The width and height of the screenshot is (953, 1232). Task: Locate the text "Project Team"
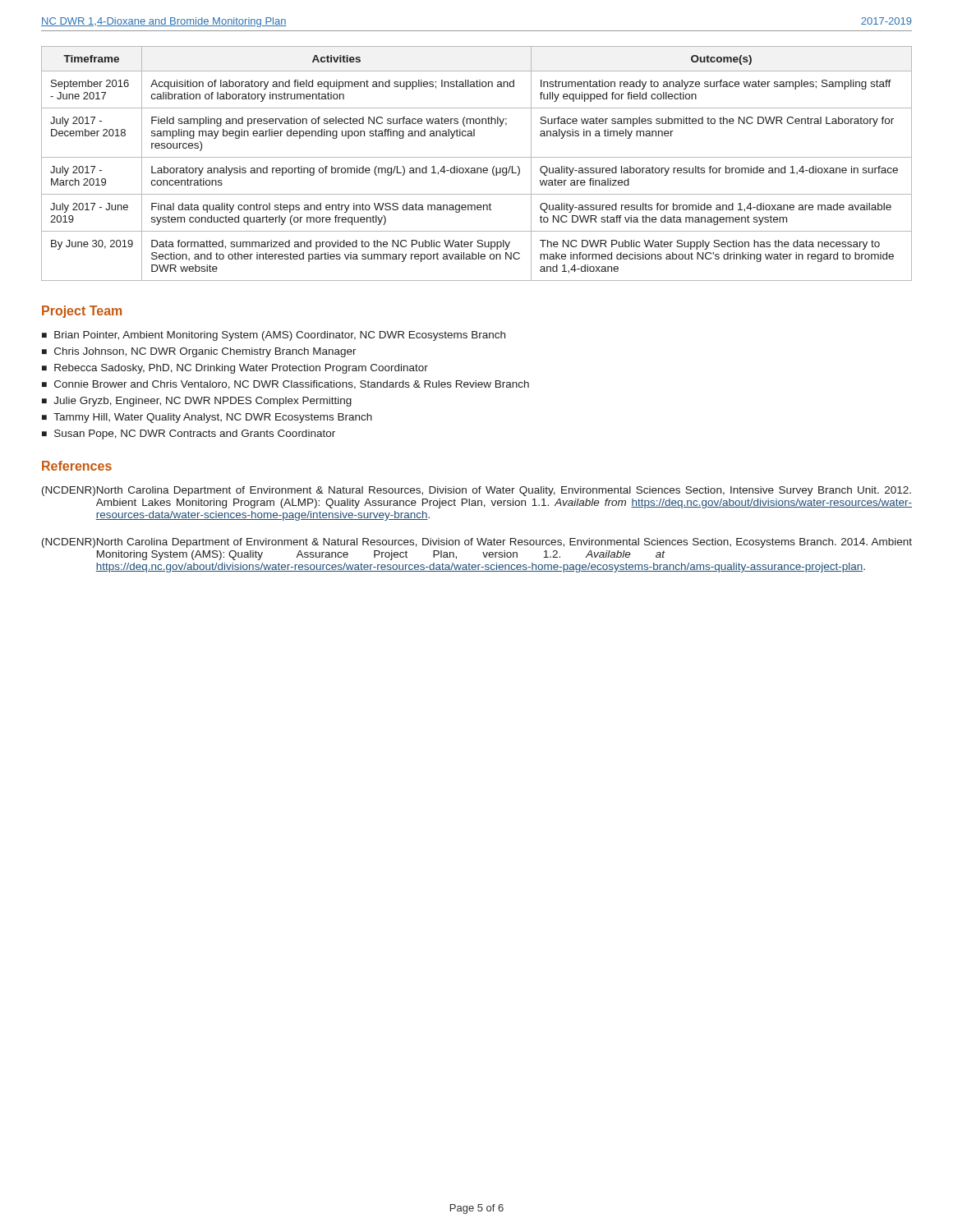point(82,311)
